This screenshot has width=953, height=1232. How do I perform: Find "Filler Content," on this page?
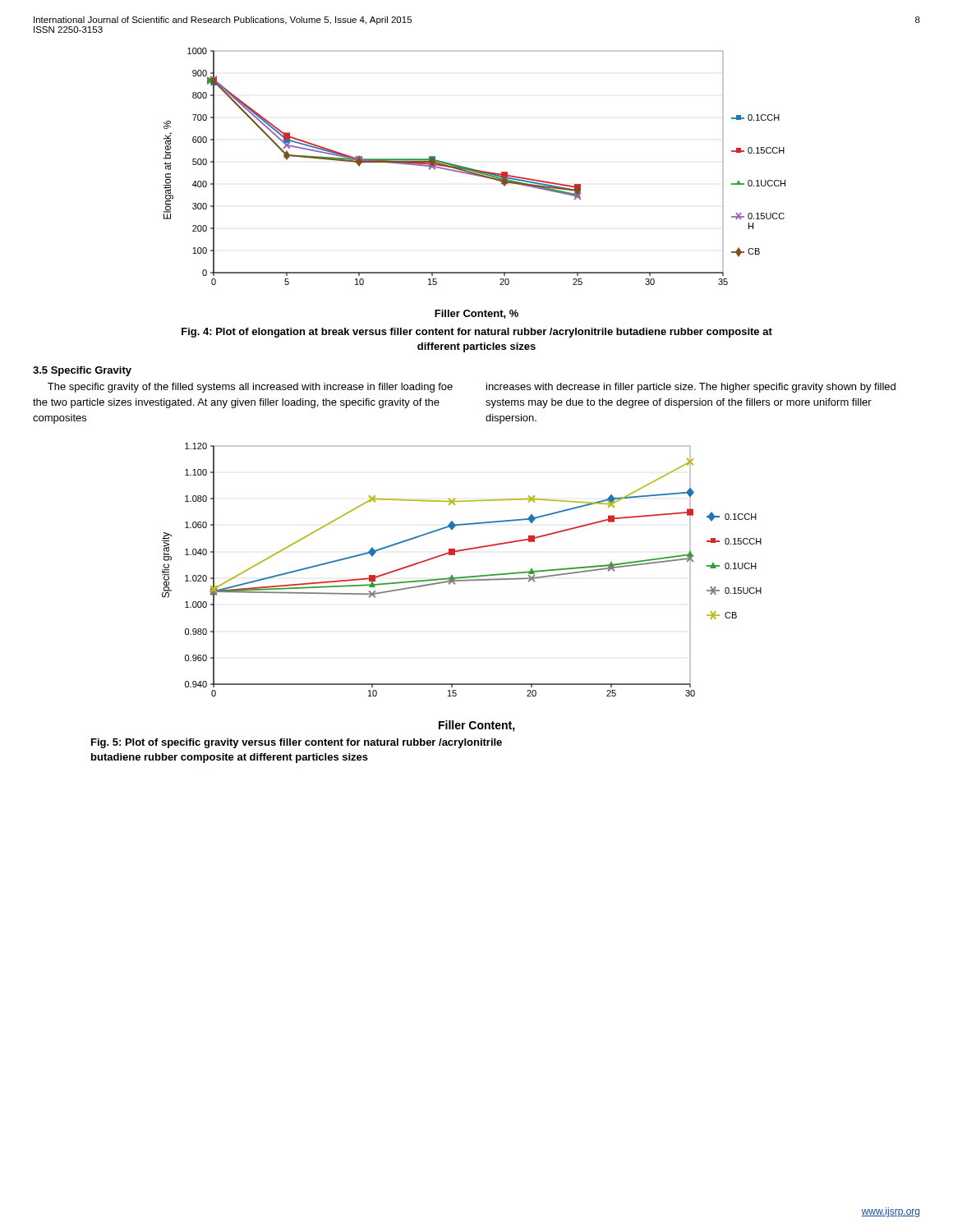click(476, 725)
